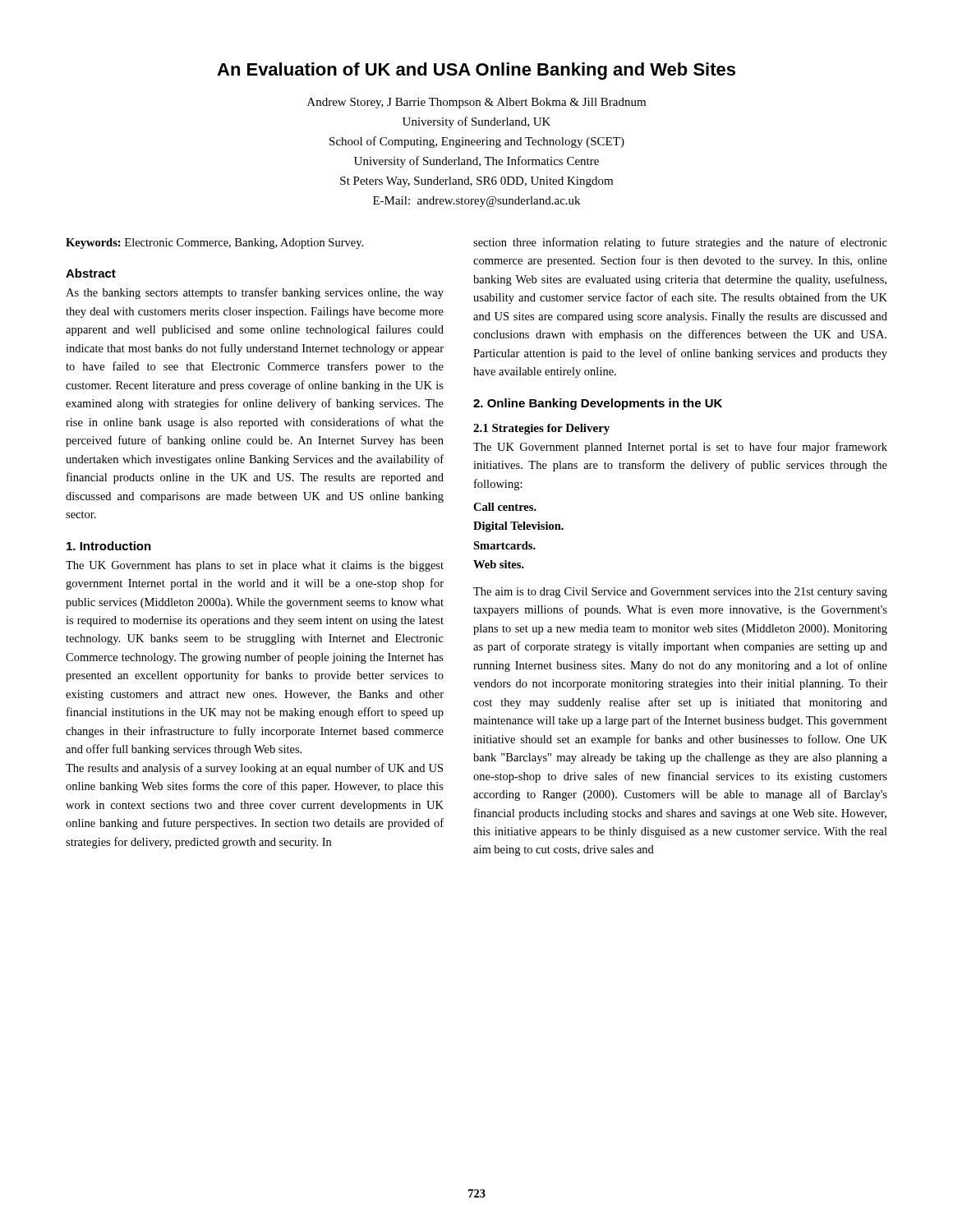The height and width of the screenshot is (1232, 953).
Task: Select the title that says "An Evaluation of UK and"
Action: (x=476, y=135)
